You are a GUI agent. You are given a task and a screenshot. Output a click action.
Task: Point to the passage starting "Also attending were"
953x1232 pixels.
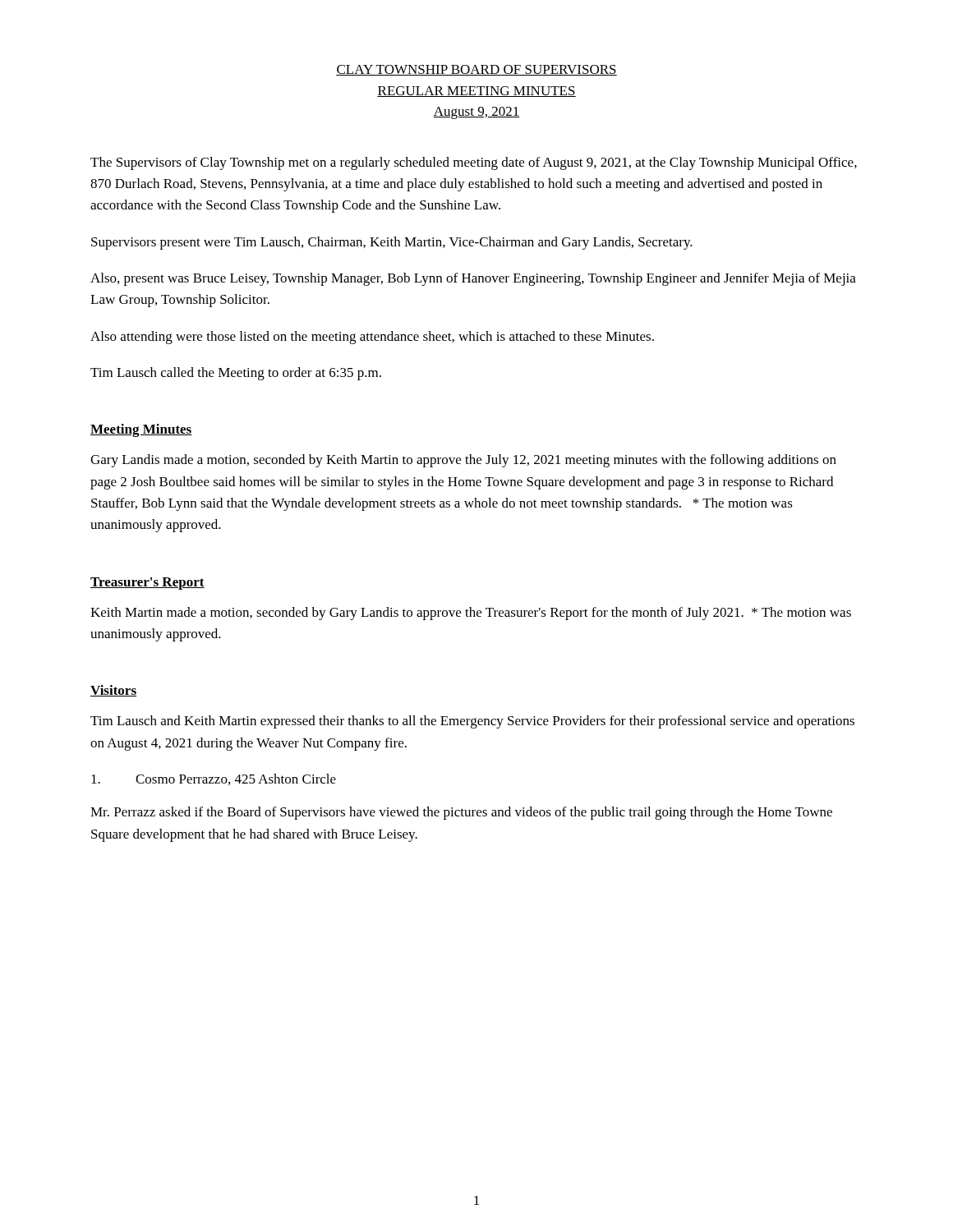click(373, 336)
